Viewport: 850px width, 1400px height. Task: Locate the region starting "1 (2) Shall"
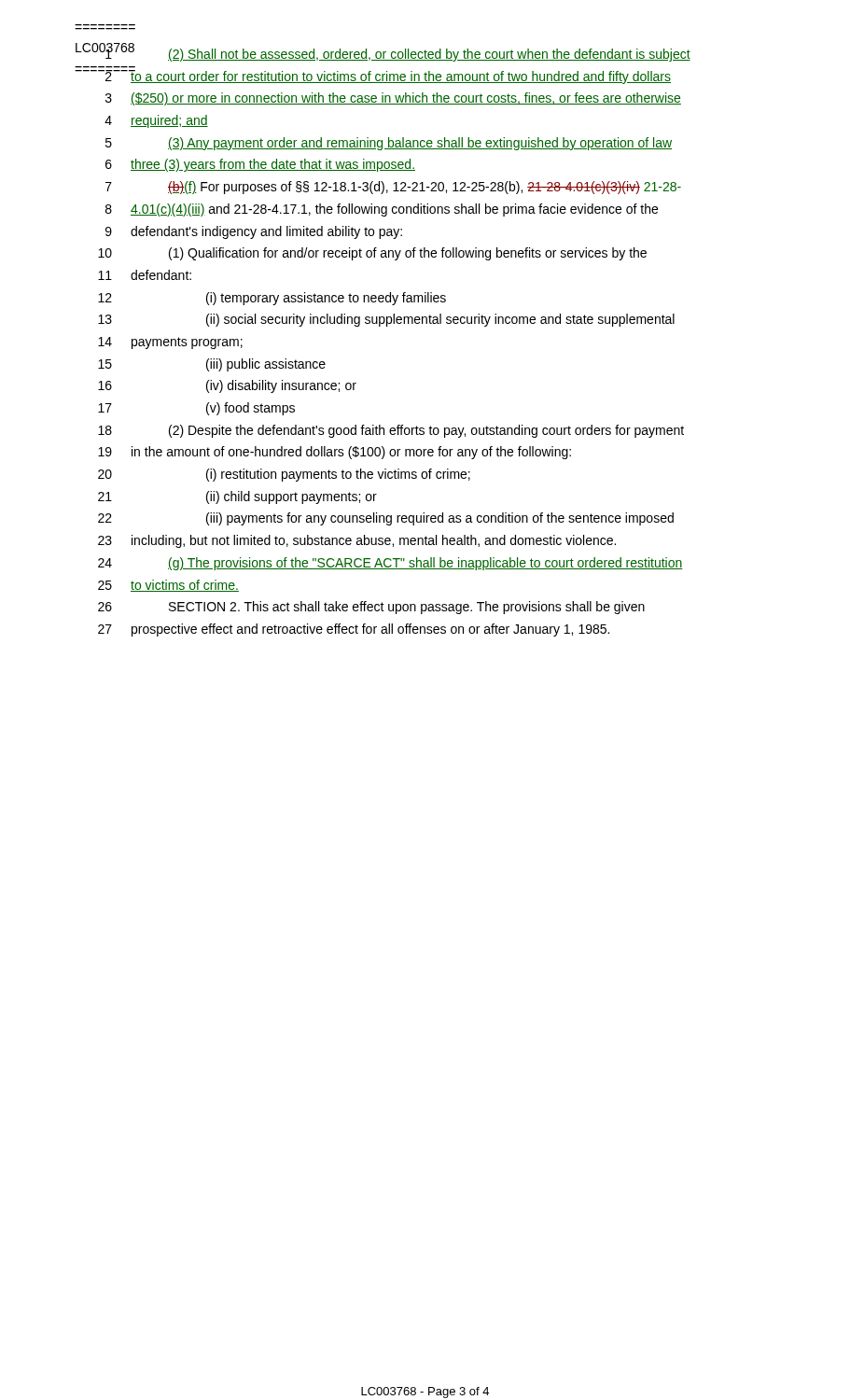(x=434, y=55)
